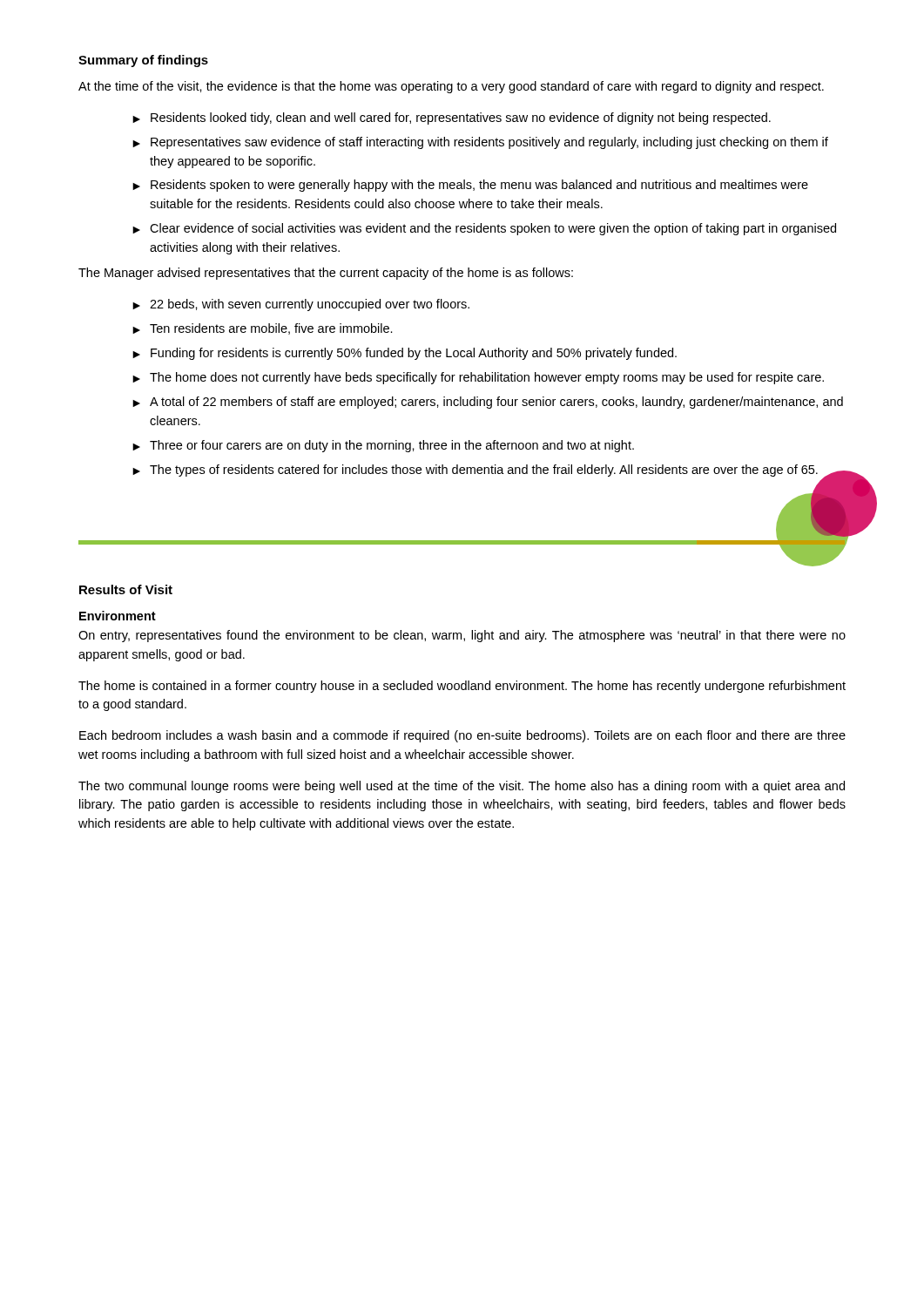Navigate to the block starting "At the time"
924x1307 pixels.
coord(451,86)
